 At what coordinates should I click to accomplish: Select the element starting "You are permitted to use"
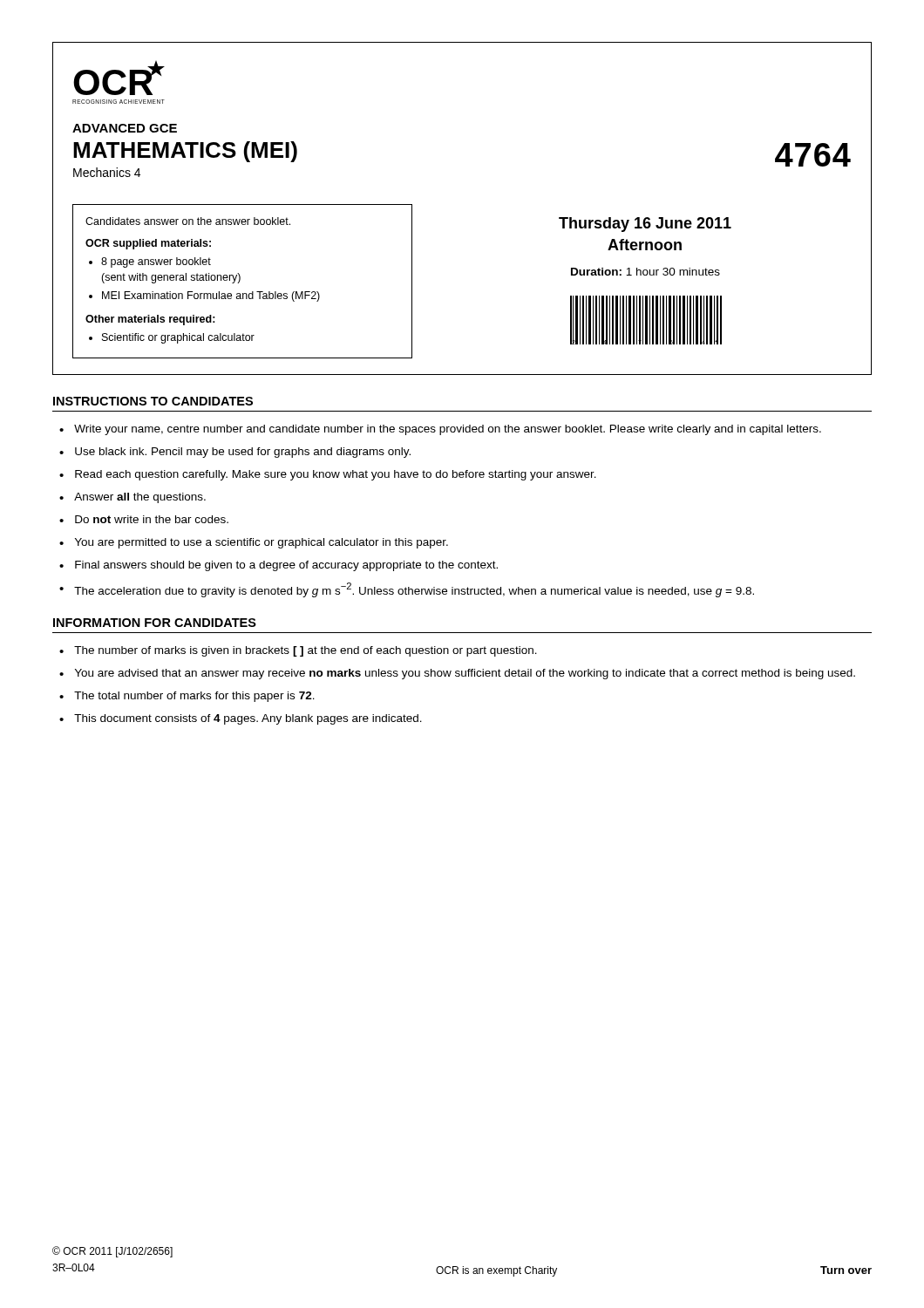pyautogui.click(x=262, y=543)
